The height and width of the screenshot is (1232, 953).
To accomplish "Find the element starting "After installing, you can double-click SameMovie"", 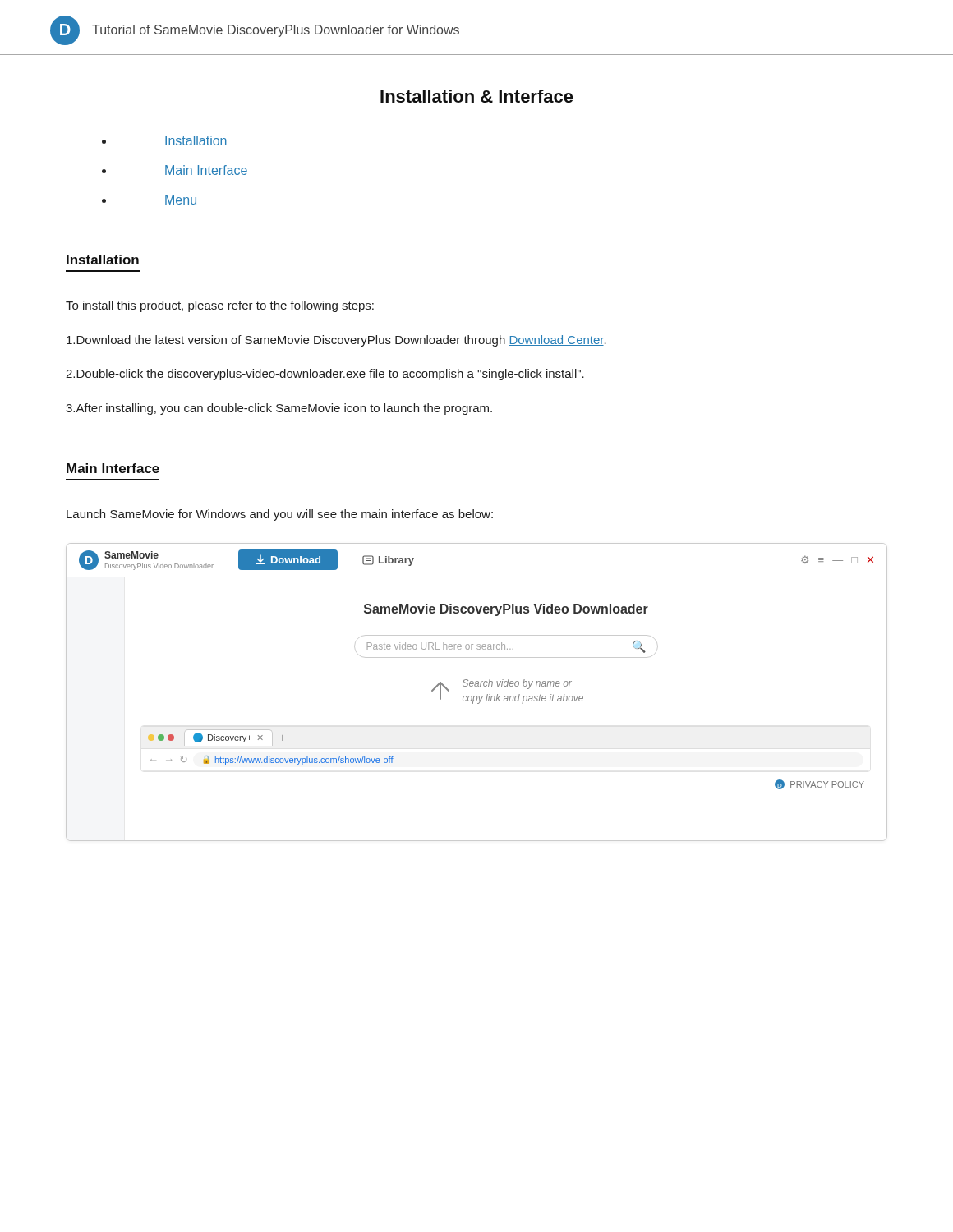I will point(279,407).
